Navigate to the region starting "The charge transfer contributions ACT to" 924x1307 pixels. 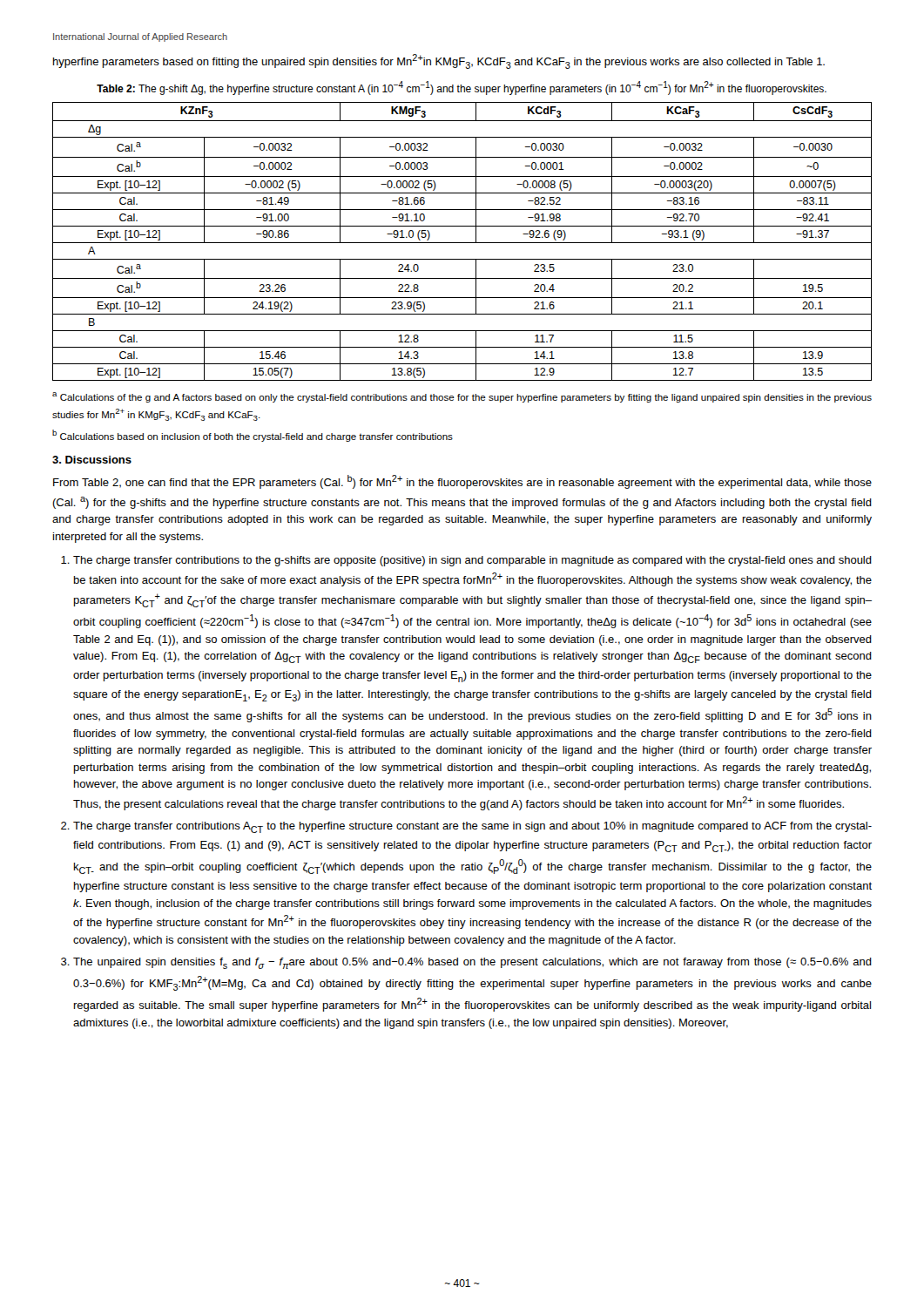tap(472, 883)
